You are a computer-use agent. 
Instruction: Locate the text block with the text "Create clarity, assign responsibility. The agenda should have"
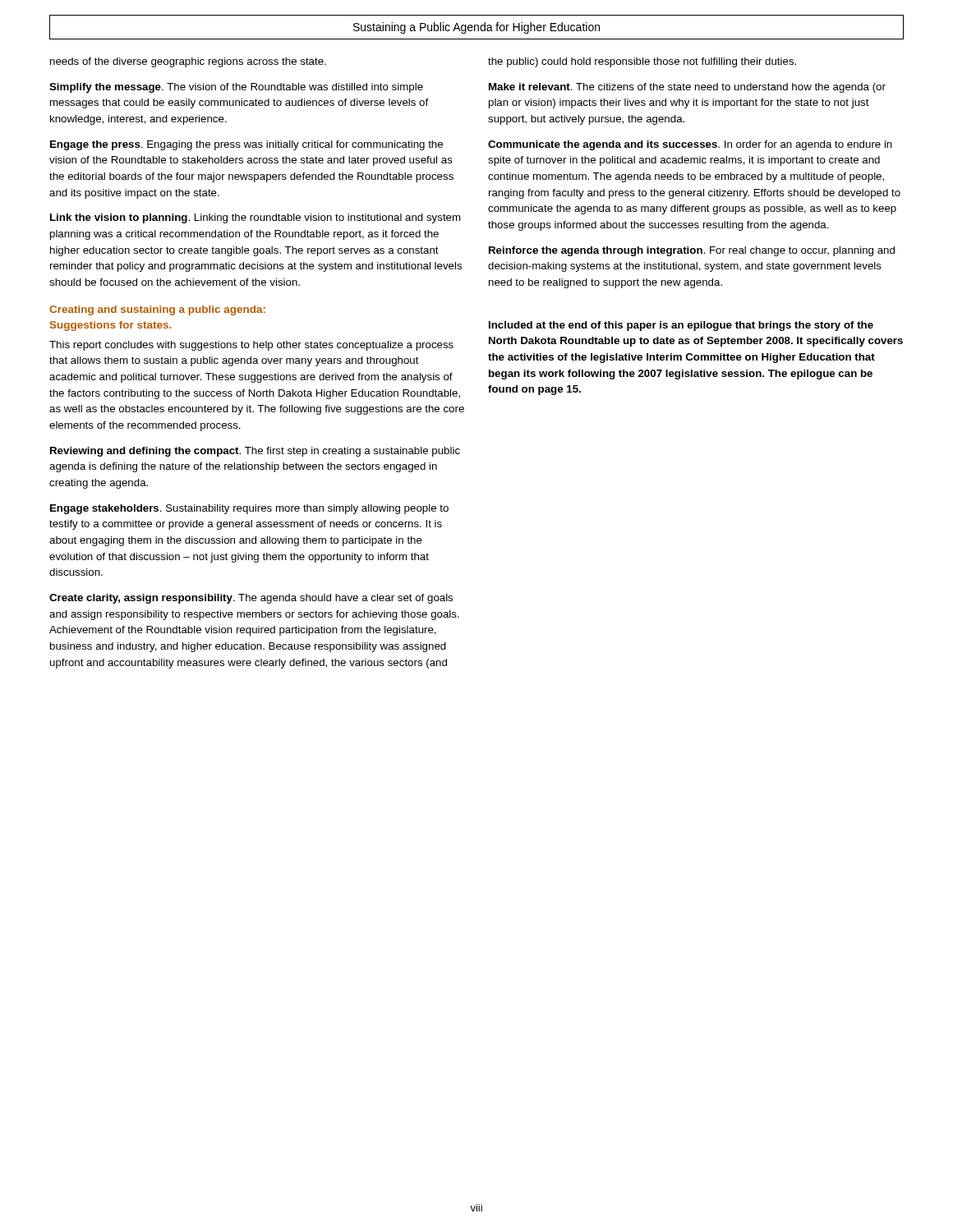254,630
